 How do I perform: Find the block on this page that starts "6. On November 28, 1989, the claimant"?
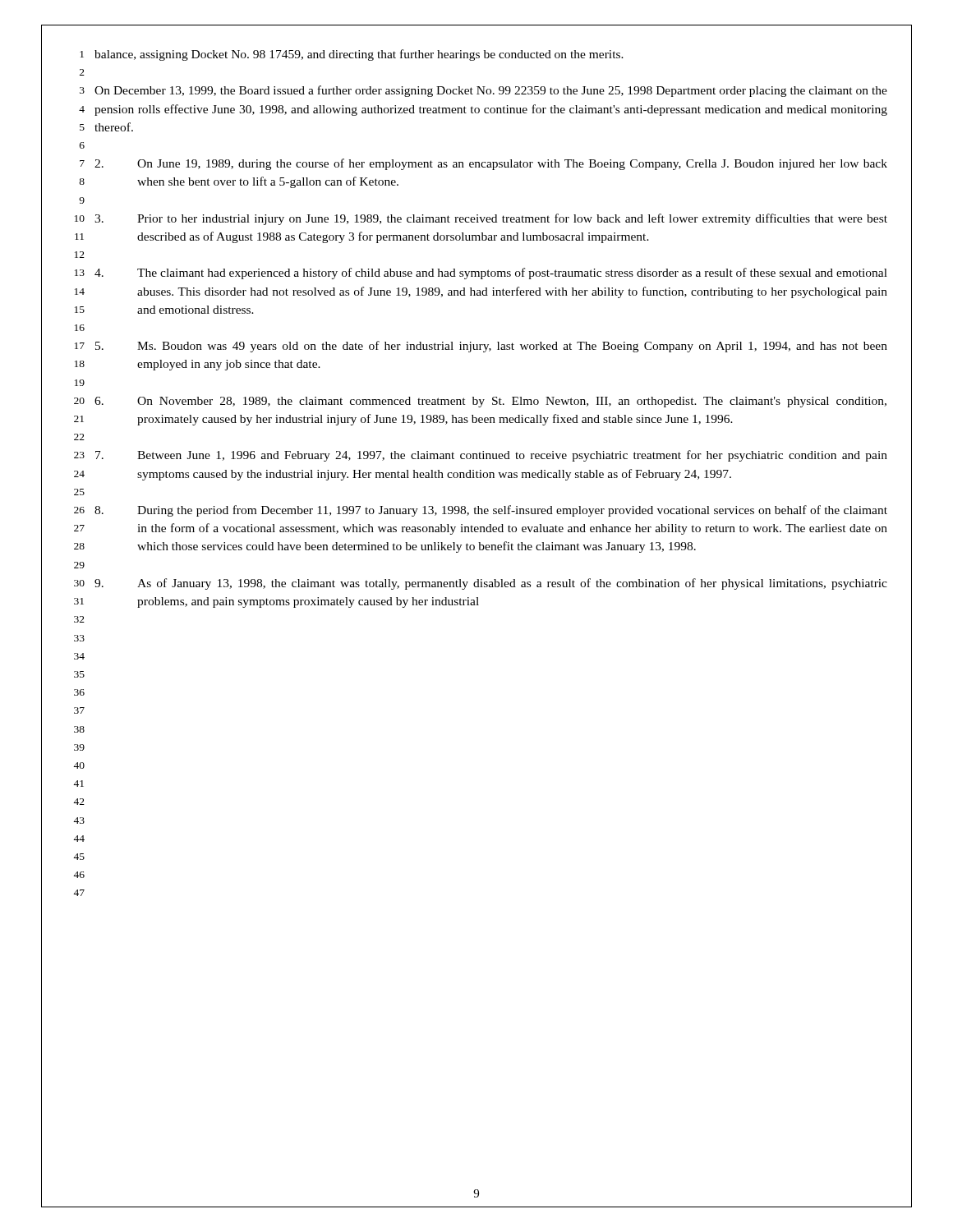(491, 410)
